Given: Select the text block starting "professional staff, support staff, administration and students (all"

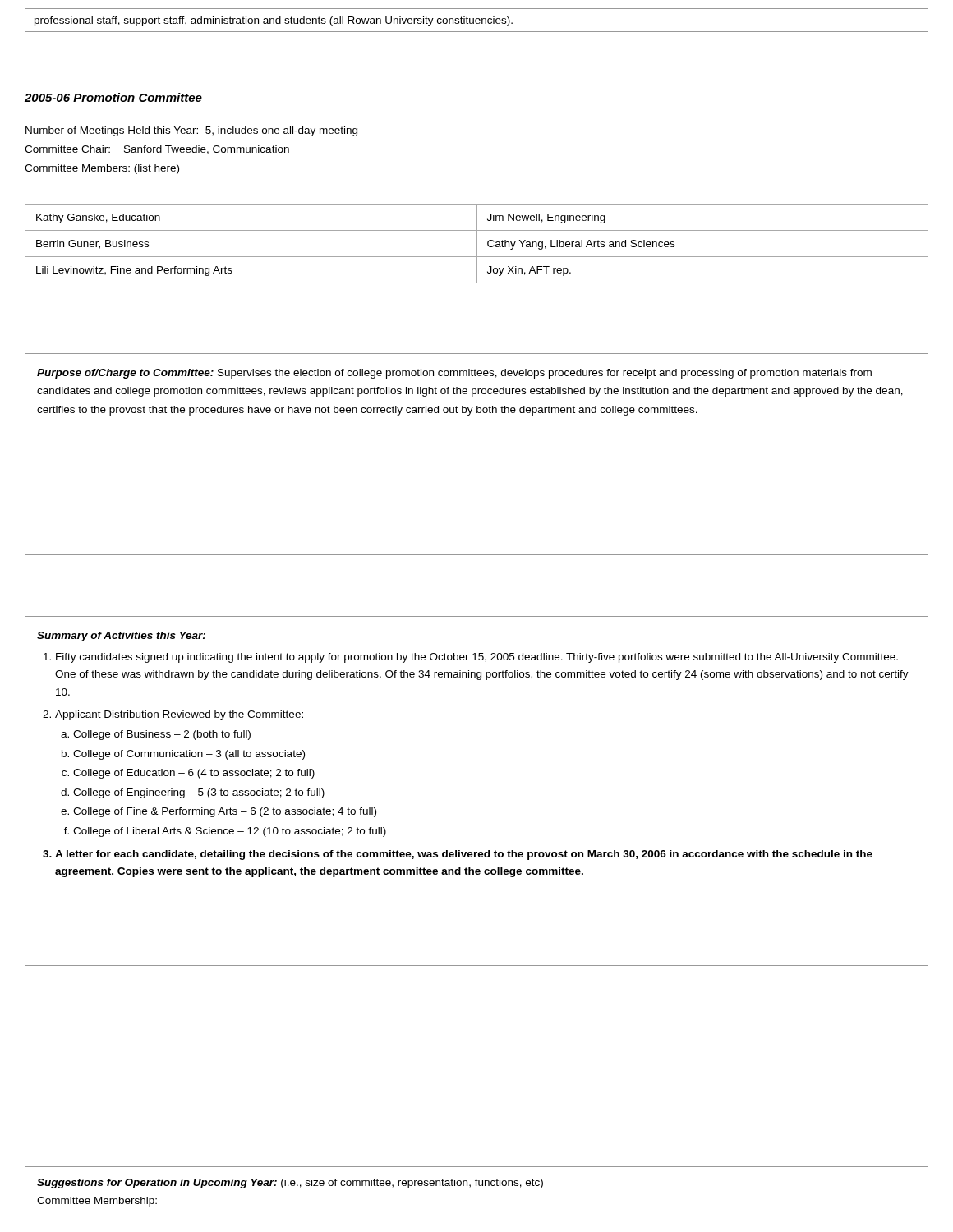Looking at the screenshot, I should coord(274,20).
